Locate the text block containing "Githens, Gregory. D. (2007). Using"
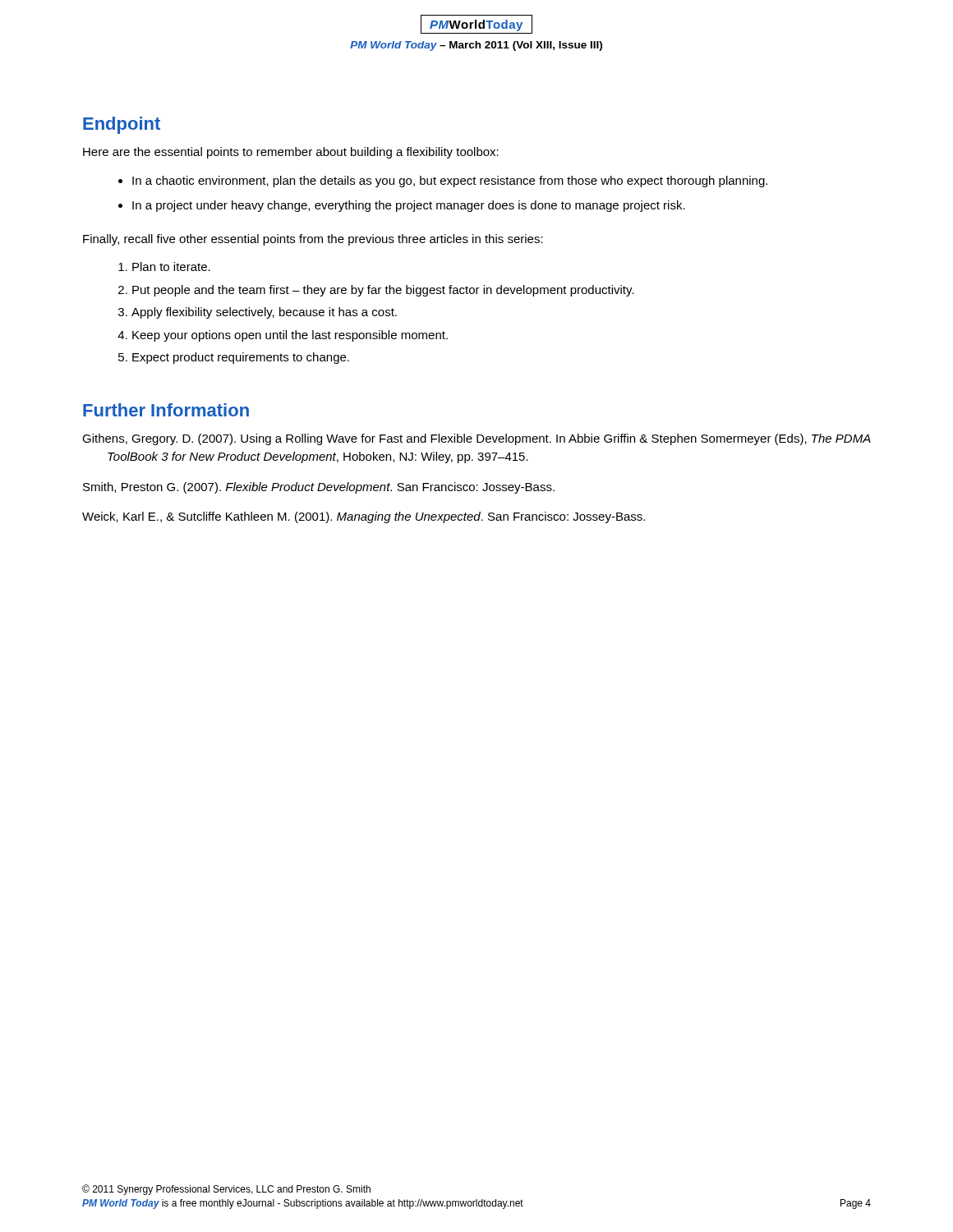Image resolution: width=953 pixels, height=1232 pixels. [476, 447]
